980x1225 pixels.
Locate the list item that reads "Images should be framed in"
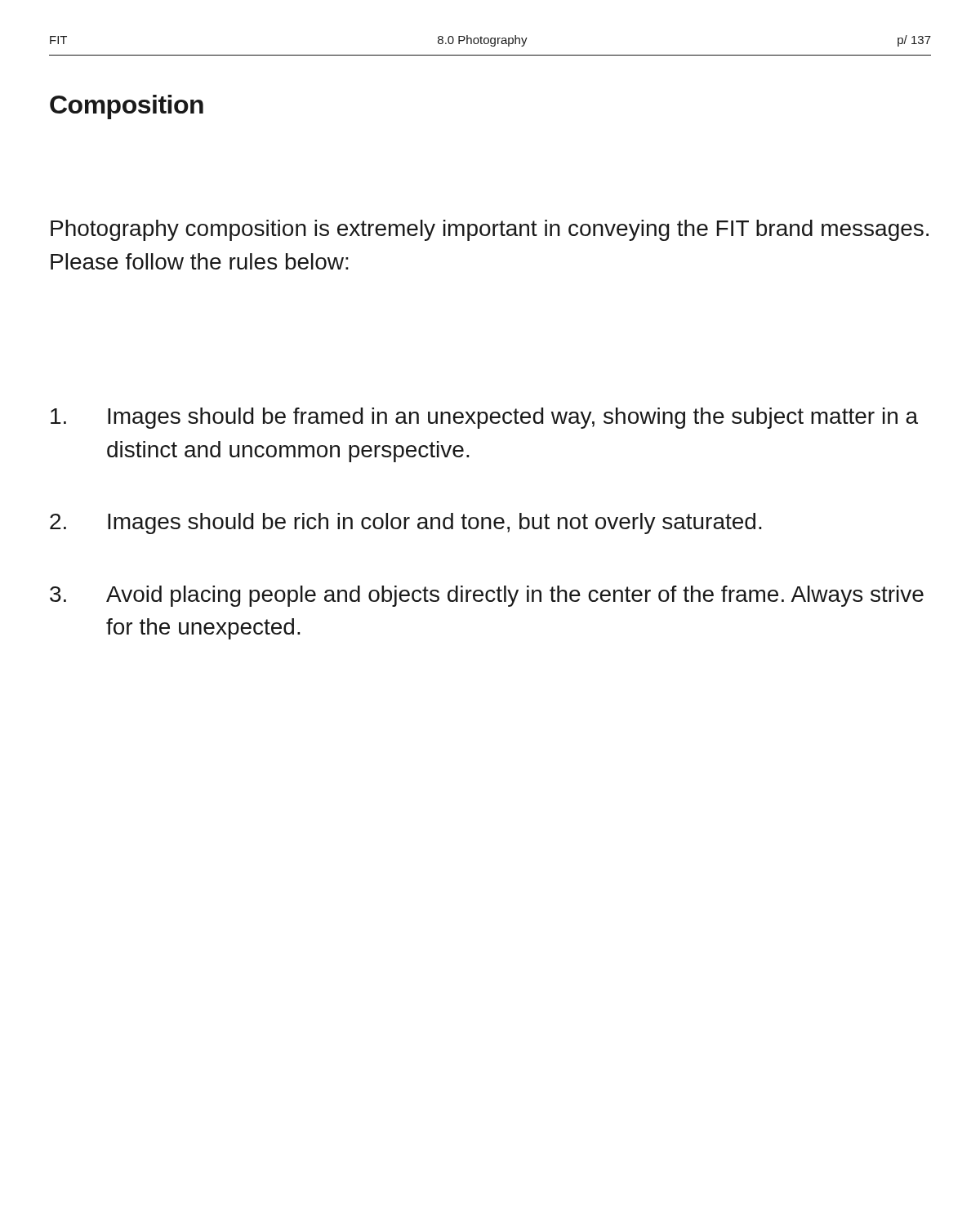pyautogui.click(x=490, y=433)
